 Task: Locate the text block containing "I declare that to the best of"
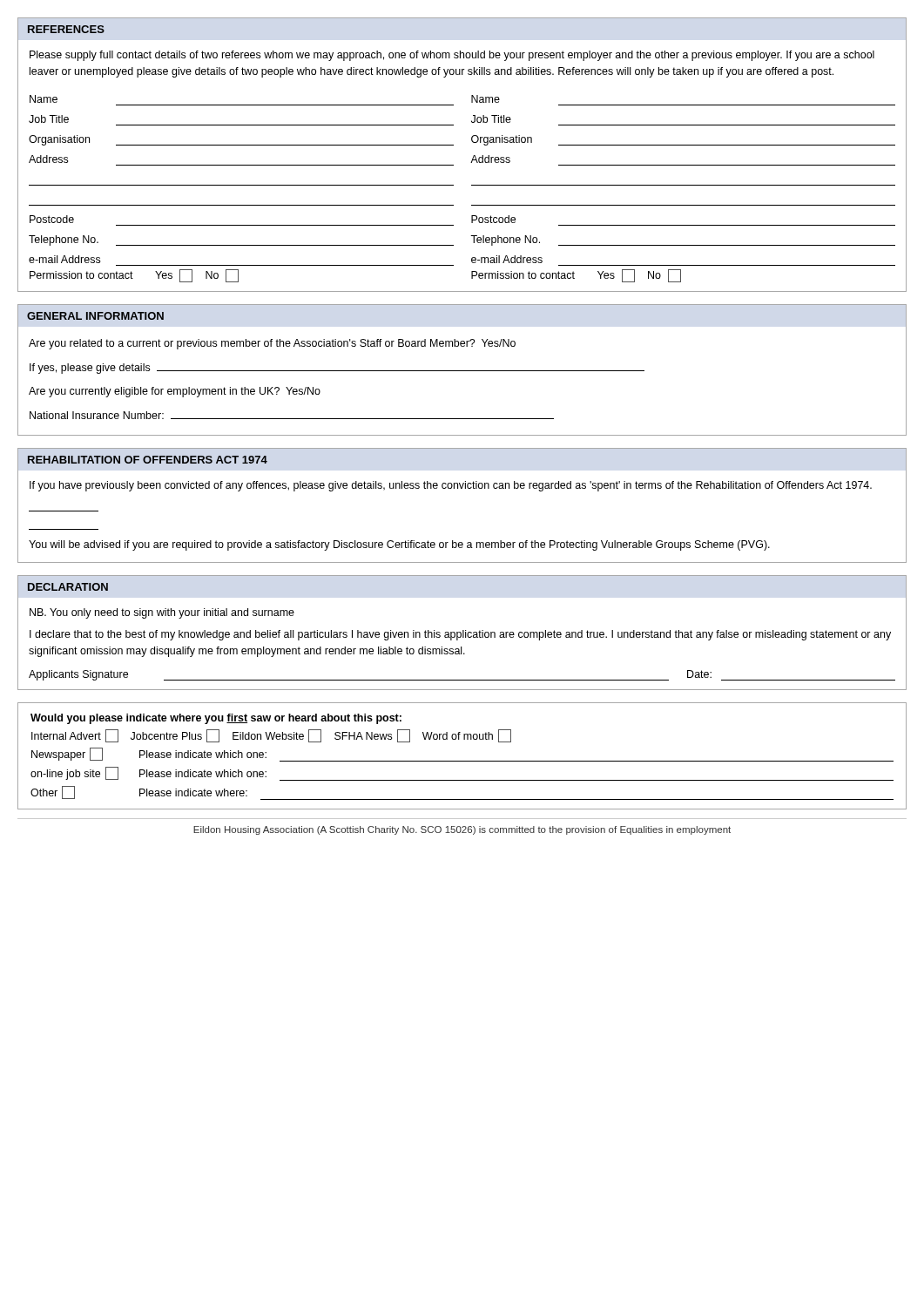(x=460, y=642)
